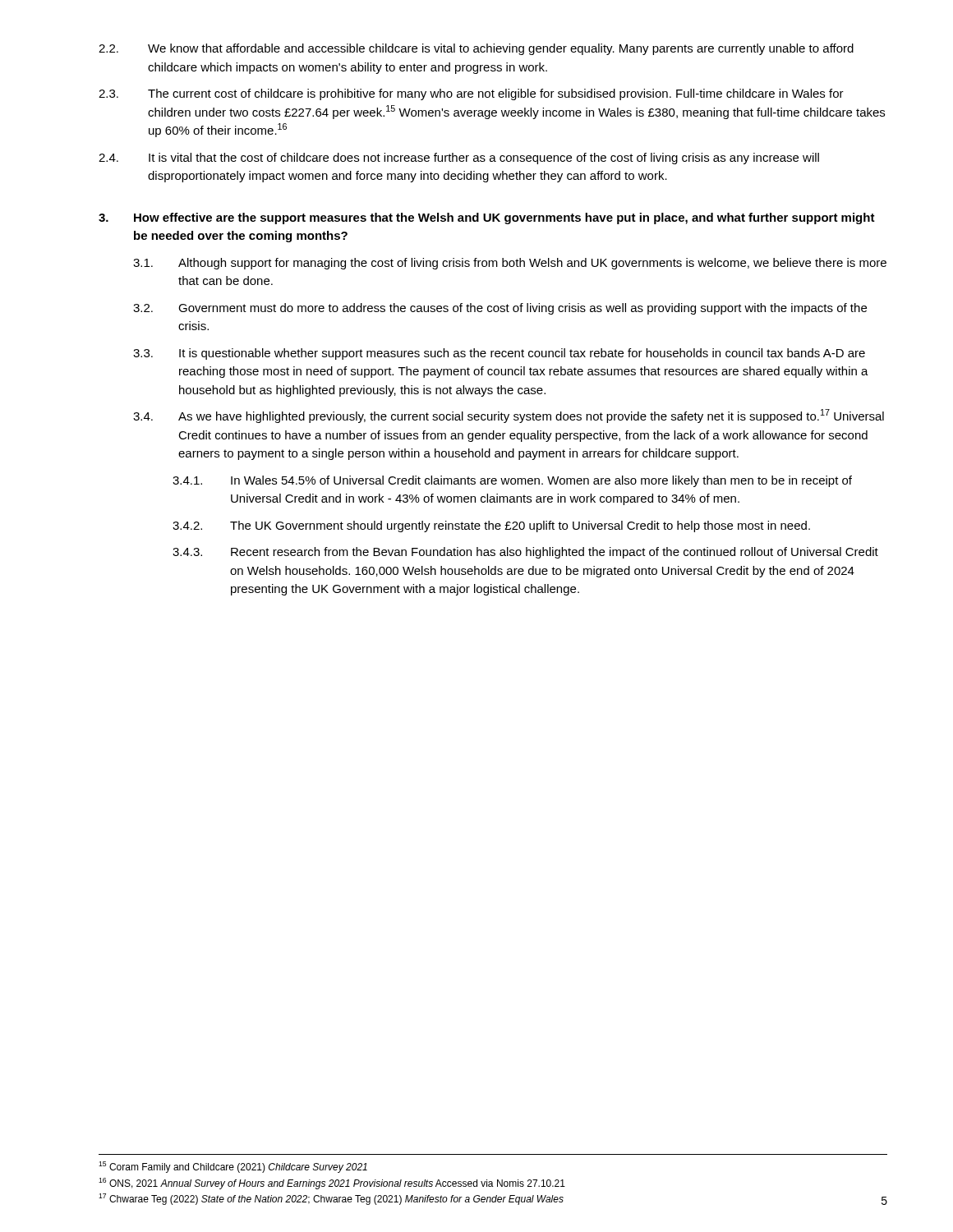This screenshot has height=1232, width=953.
Task: Locate the footnote with the text "17 Chwarae Teg (2022) State of the Nation"
Action: [x=331, y=1198]
